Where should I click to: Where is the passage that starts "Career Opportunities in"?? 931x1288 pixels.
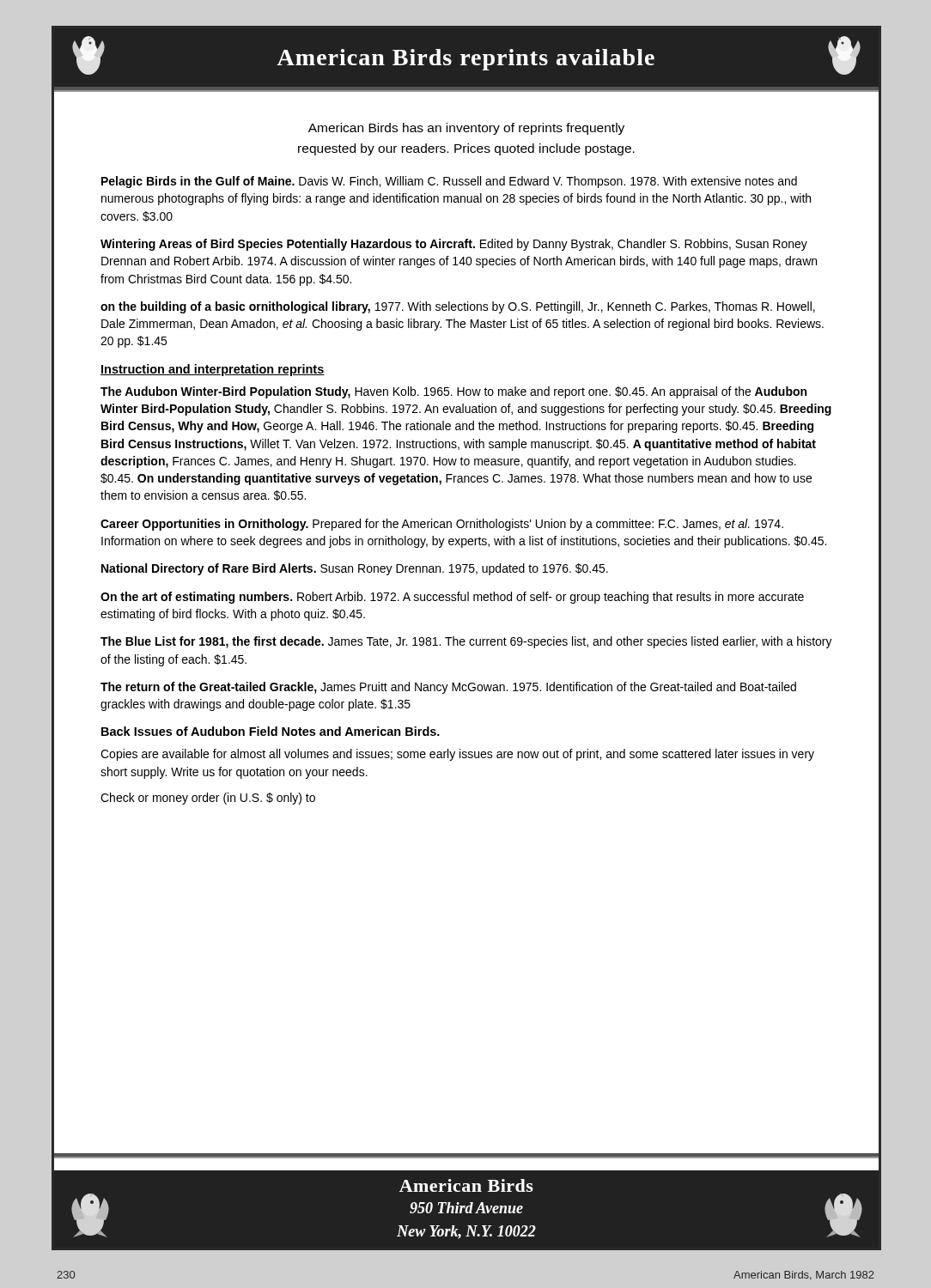tap(464, 532)
